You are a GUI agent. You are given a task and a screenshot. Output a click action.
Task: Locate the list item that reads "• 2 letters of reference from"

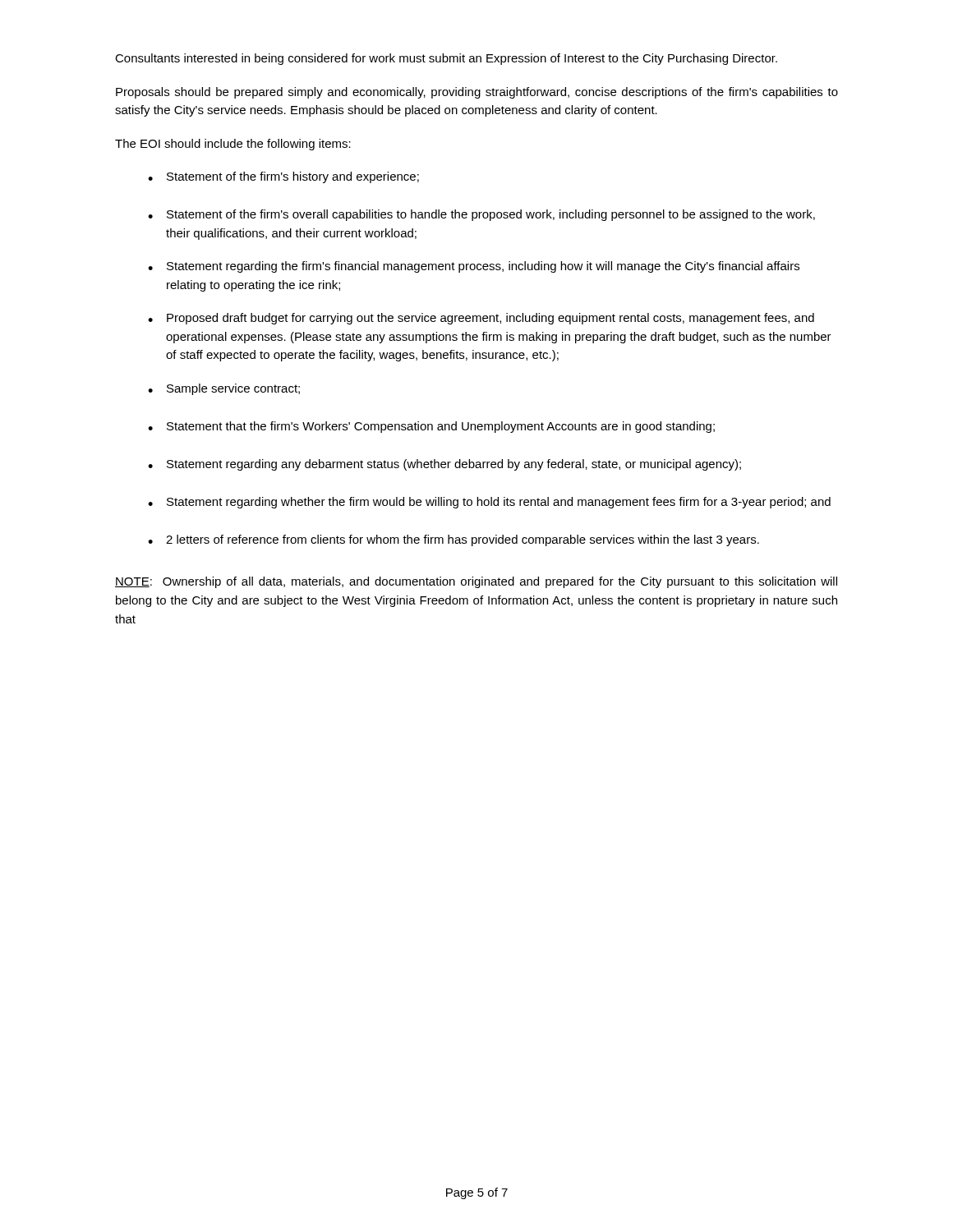(493, 542)
